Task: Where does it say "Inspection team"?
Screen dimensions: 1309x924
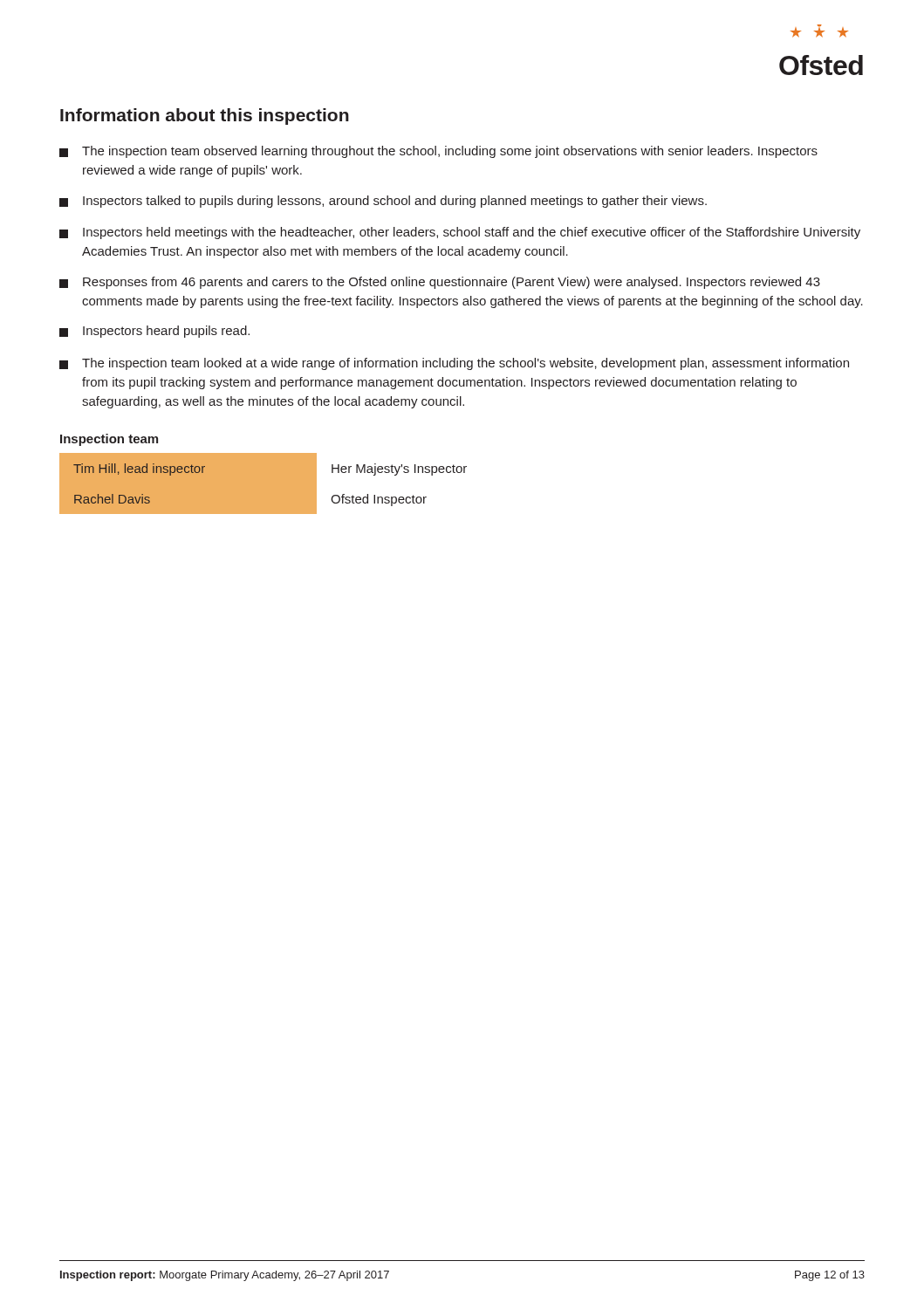Action: point(109,439)
